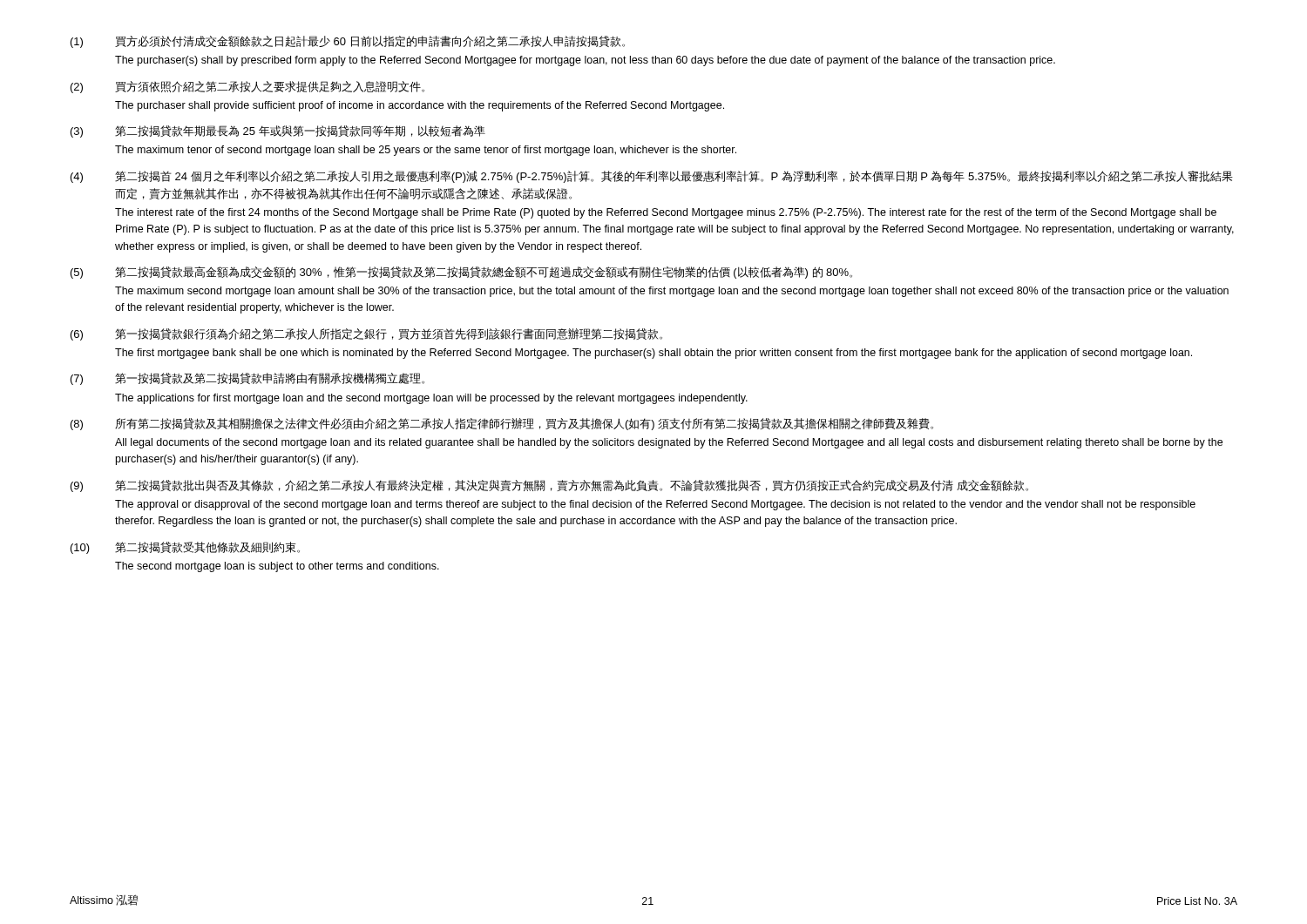Find the list item with the text "(8) 所有第二按揭貸款及其相關擔保之法律文件必須由介紹之第二承按人指定律師行辦理，買方及其擔保人(如有) 須支付所有第二按揭貸款及其擔保相關之律師費及雜費。"
1307x924 pixels.
click(654, 442)
